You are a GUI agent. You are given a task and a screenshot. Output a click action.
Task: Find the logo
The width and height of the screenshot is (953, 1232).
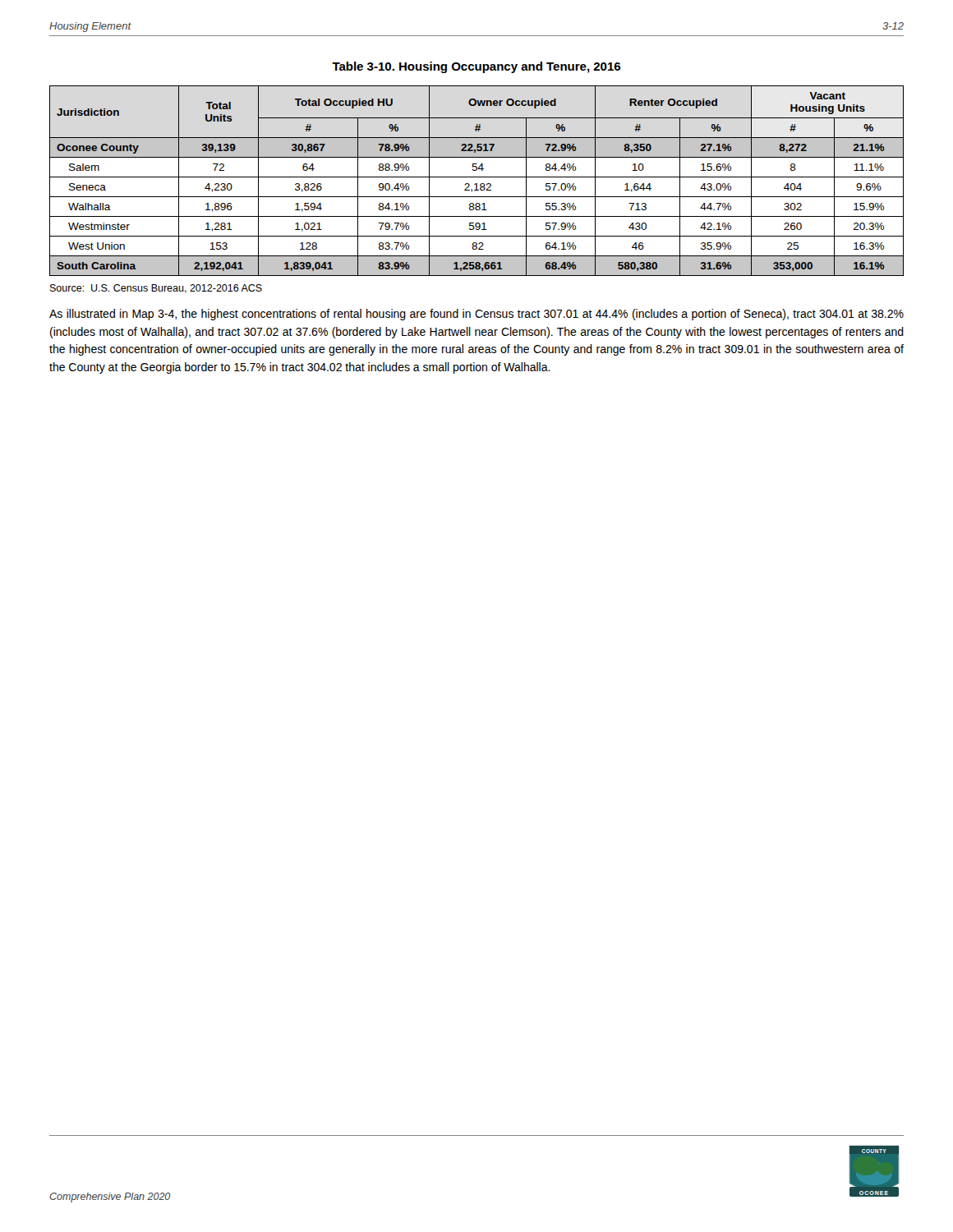tap(874, 1172)
